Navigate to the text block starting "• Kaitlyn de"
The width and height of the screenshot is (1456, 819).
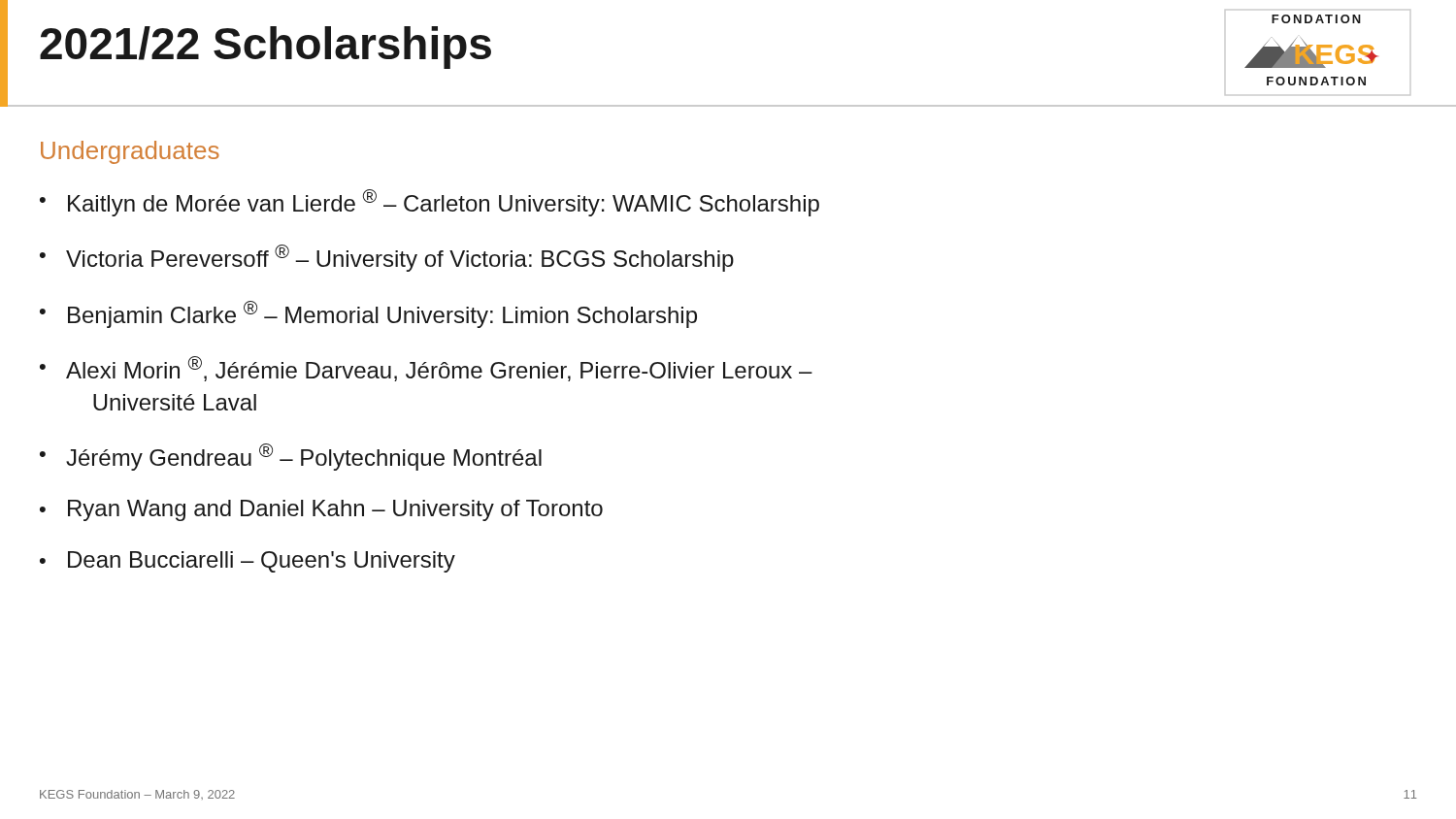[x=429, y=202]
